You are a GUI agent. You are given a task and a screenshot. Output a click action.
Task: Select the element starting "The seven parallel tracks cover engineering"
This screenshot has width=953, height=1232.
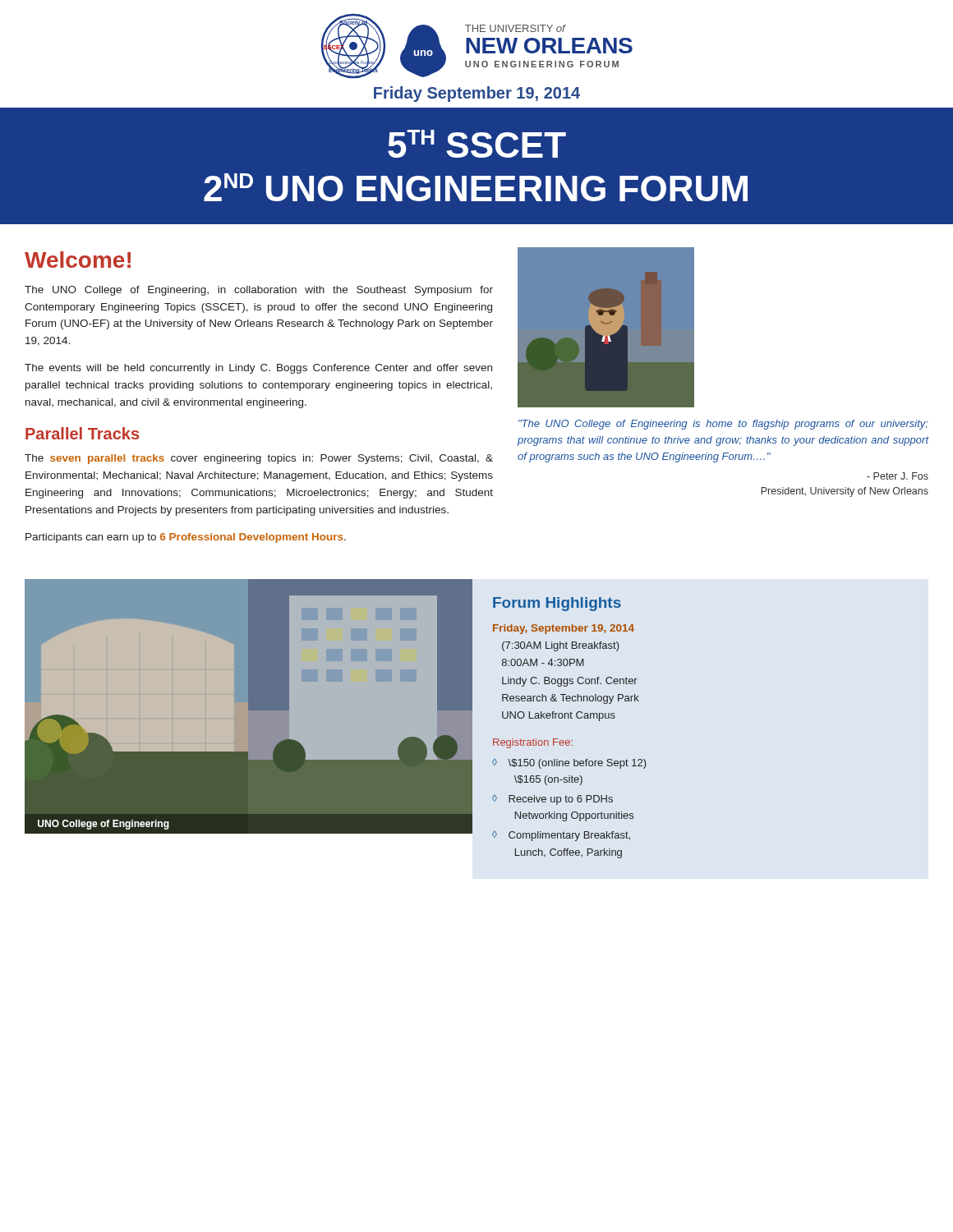click(x=259, y=484)
